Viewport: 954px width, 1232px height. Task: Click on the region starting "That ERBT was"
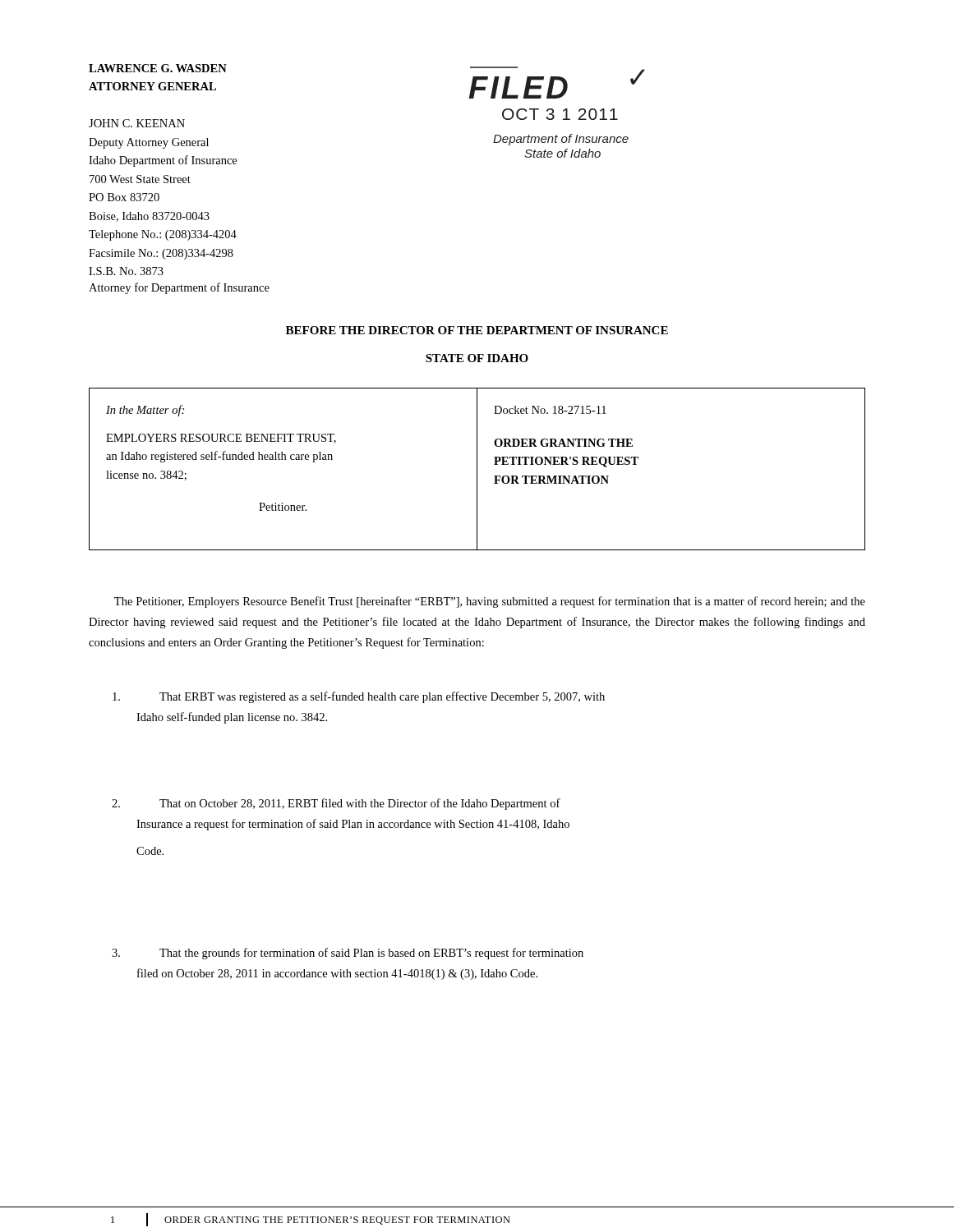tap(477, 707)
